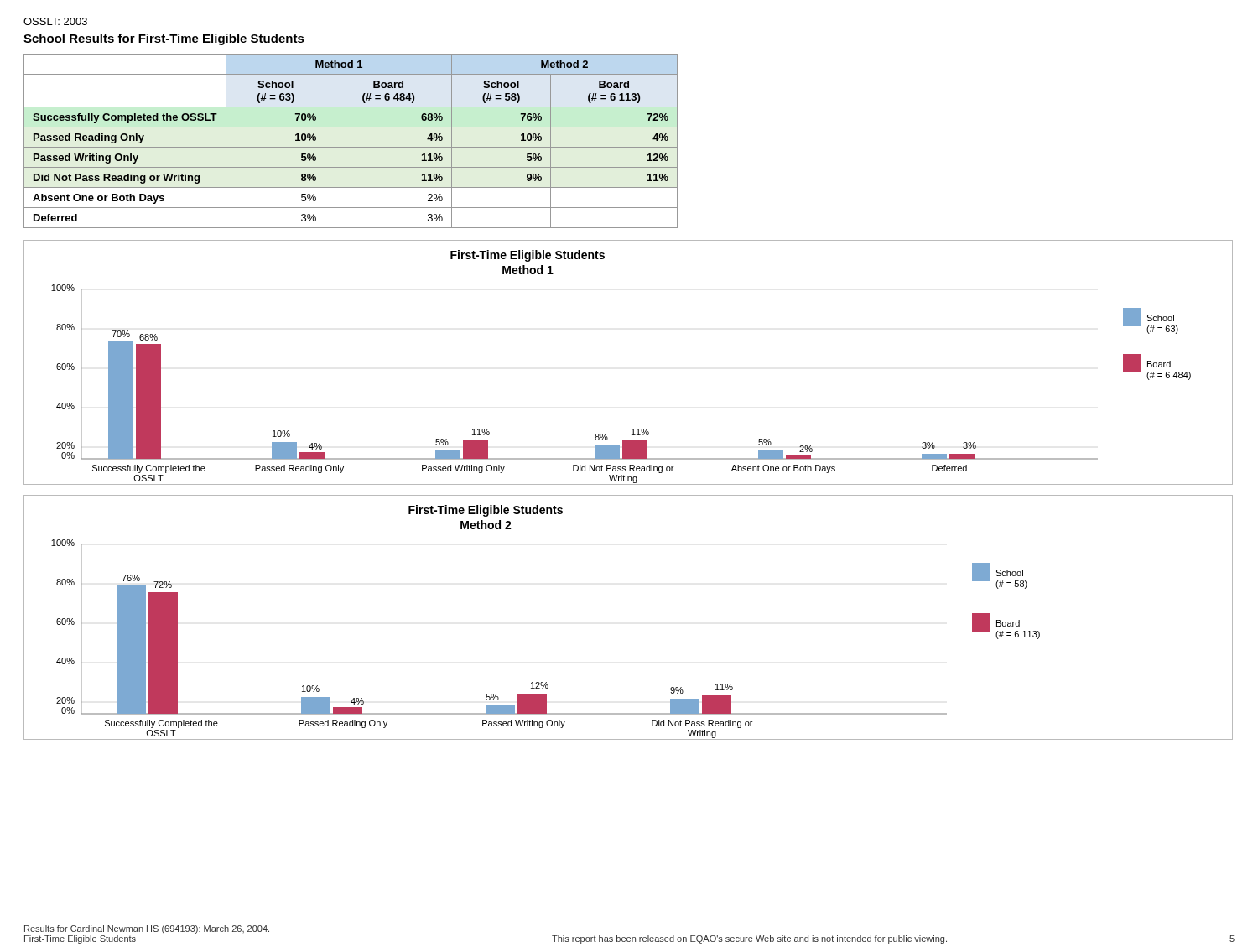
Task: Point to the text starting "School Results for"
Action: coord(164,38)
